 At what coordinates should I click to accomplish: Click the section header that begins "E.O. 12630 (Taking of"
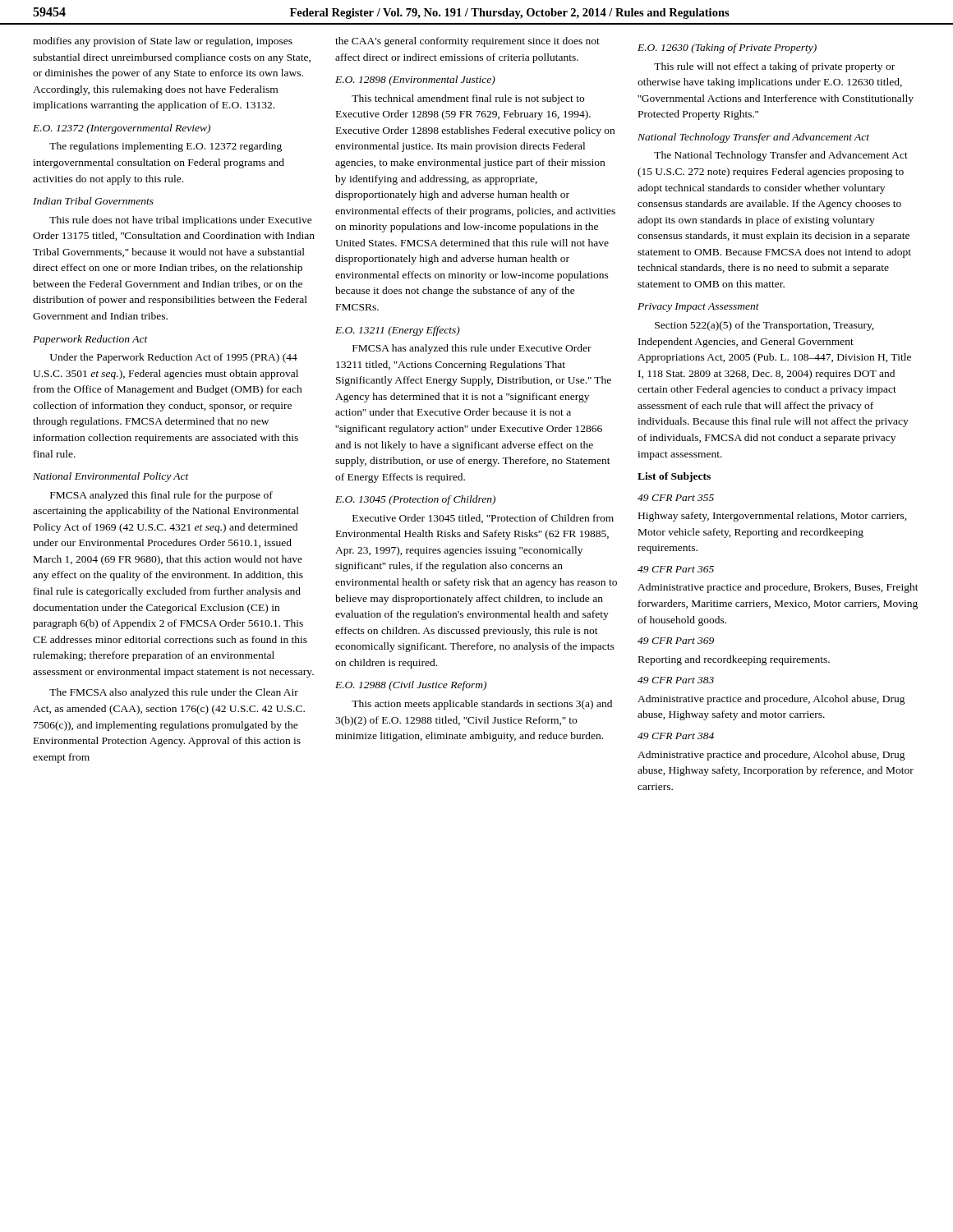pos(727,47)
